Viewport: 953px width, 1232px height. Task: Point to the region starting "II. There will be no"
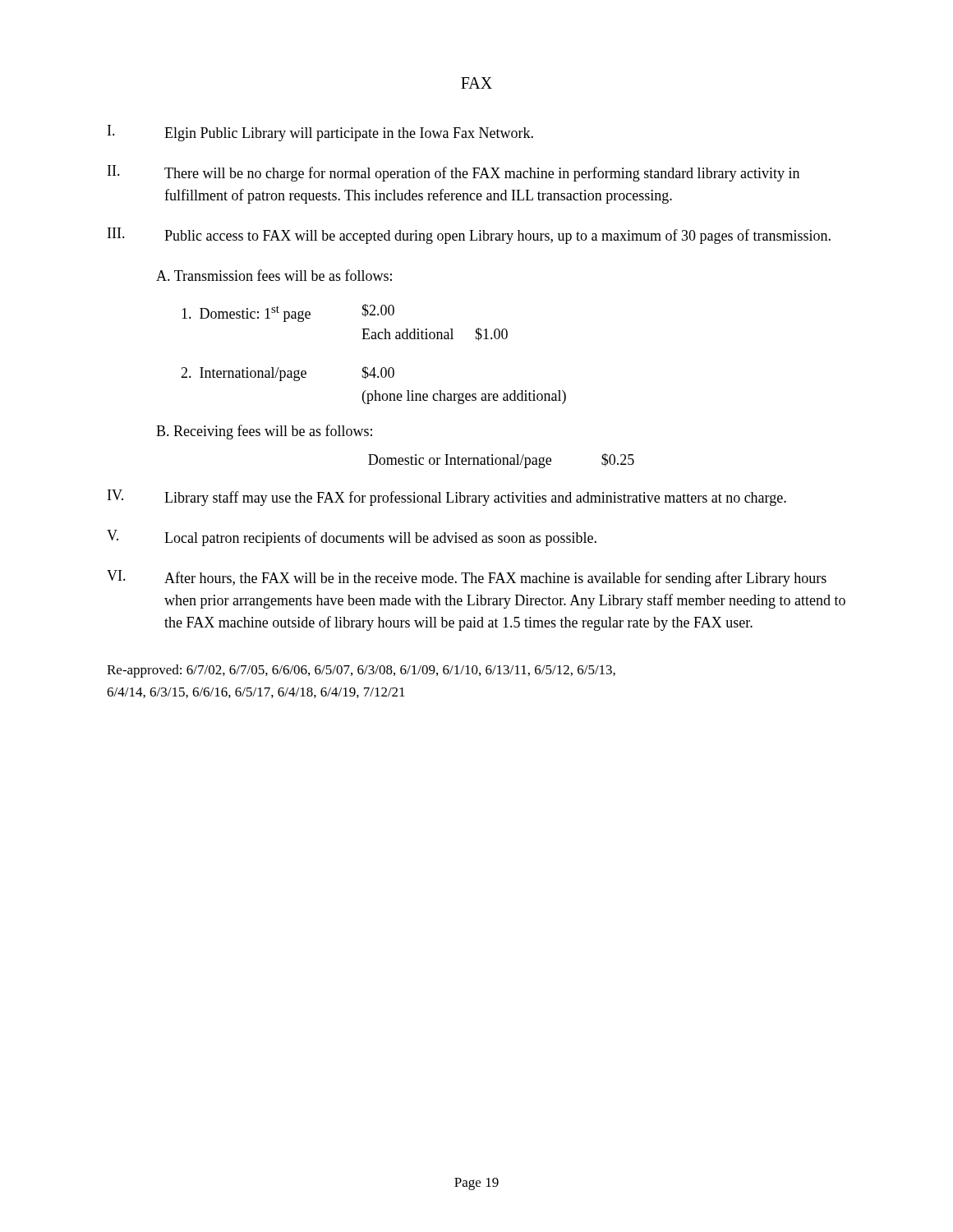[x=476, y=185]
